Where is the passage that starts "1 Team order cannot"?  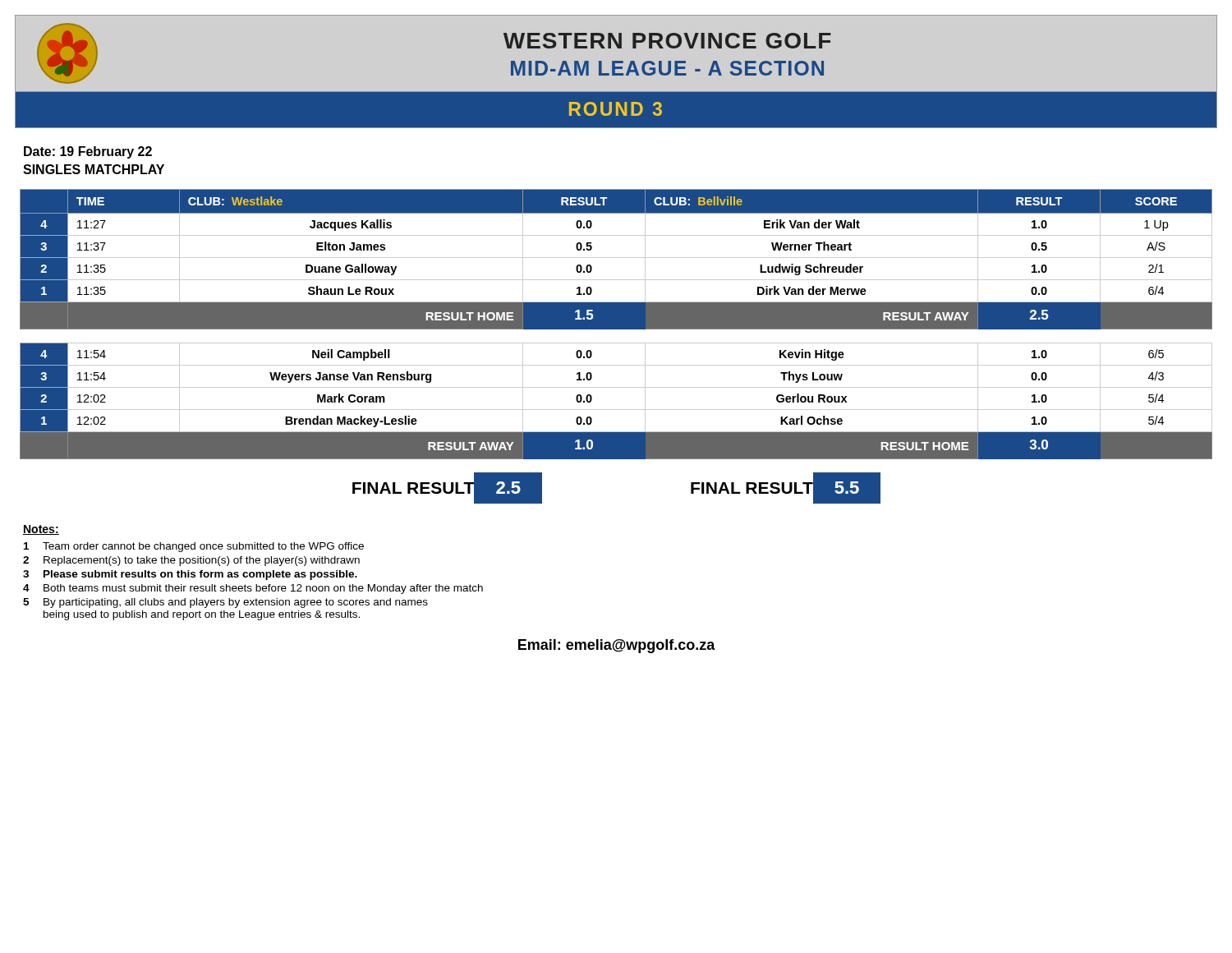click(x=194, y=546)
